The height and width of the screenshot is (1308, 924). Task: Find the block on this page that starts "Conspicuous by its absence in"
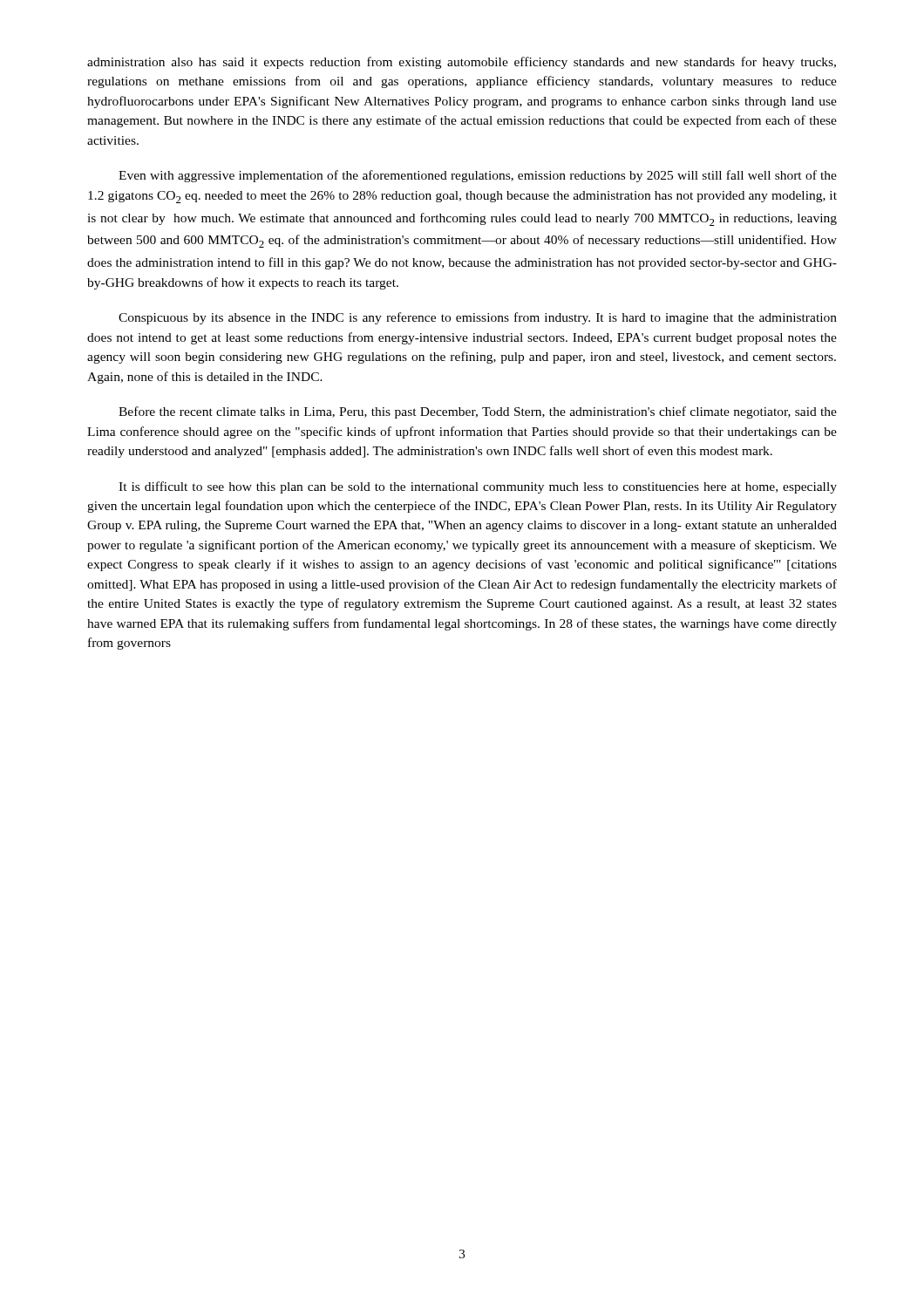(x=462, y=347)
